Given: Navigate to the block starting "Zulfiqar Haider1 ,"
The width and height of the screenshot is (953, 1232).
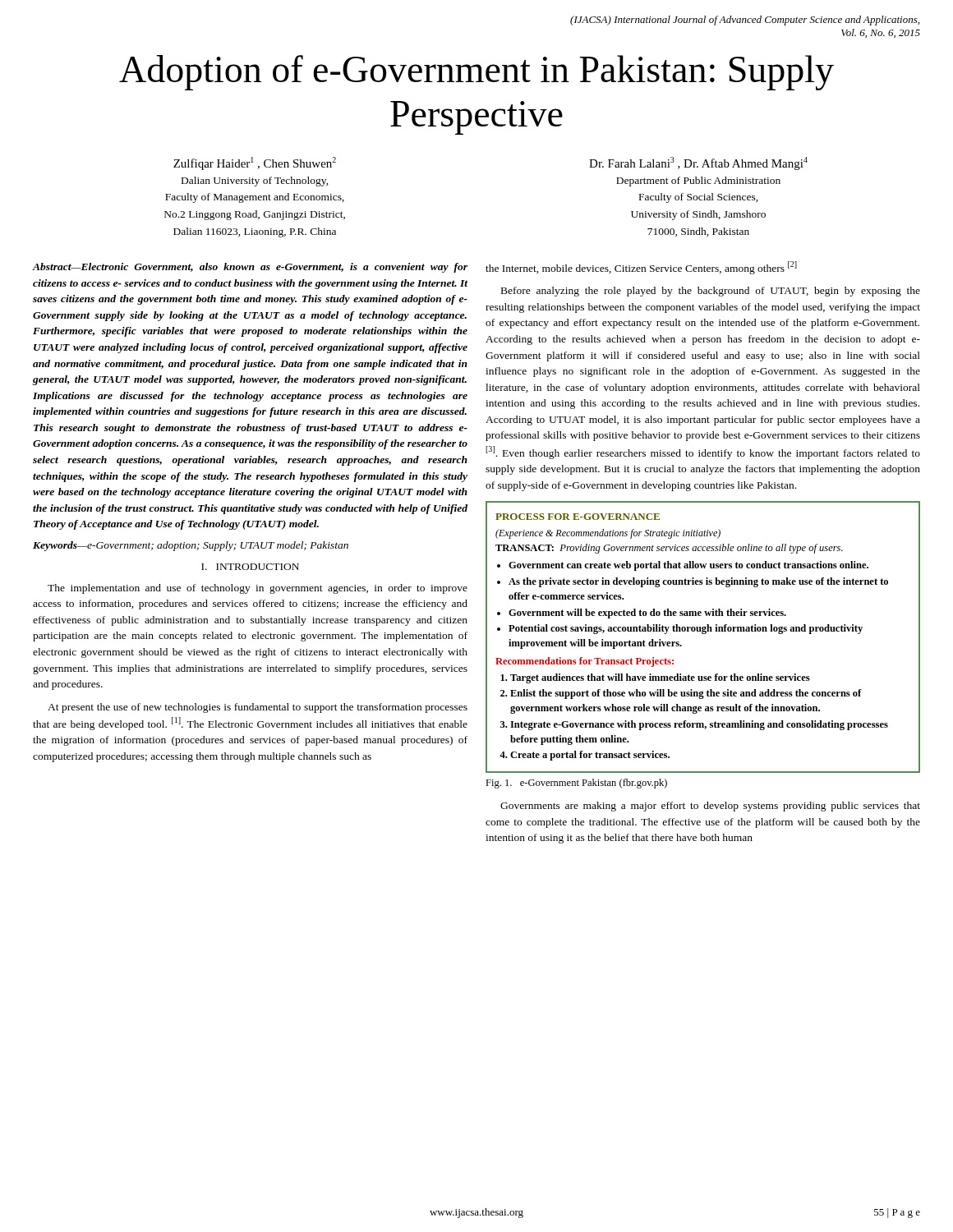Looking at the screenshot, I should pos(255,198).
